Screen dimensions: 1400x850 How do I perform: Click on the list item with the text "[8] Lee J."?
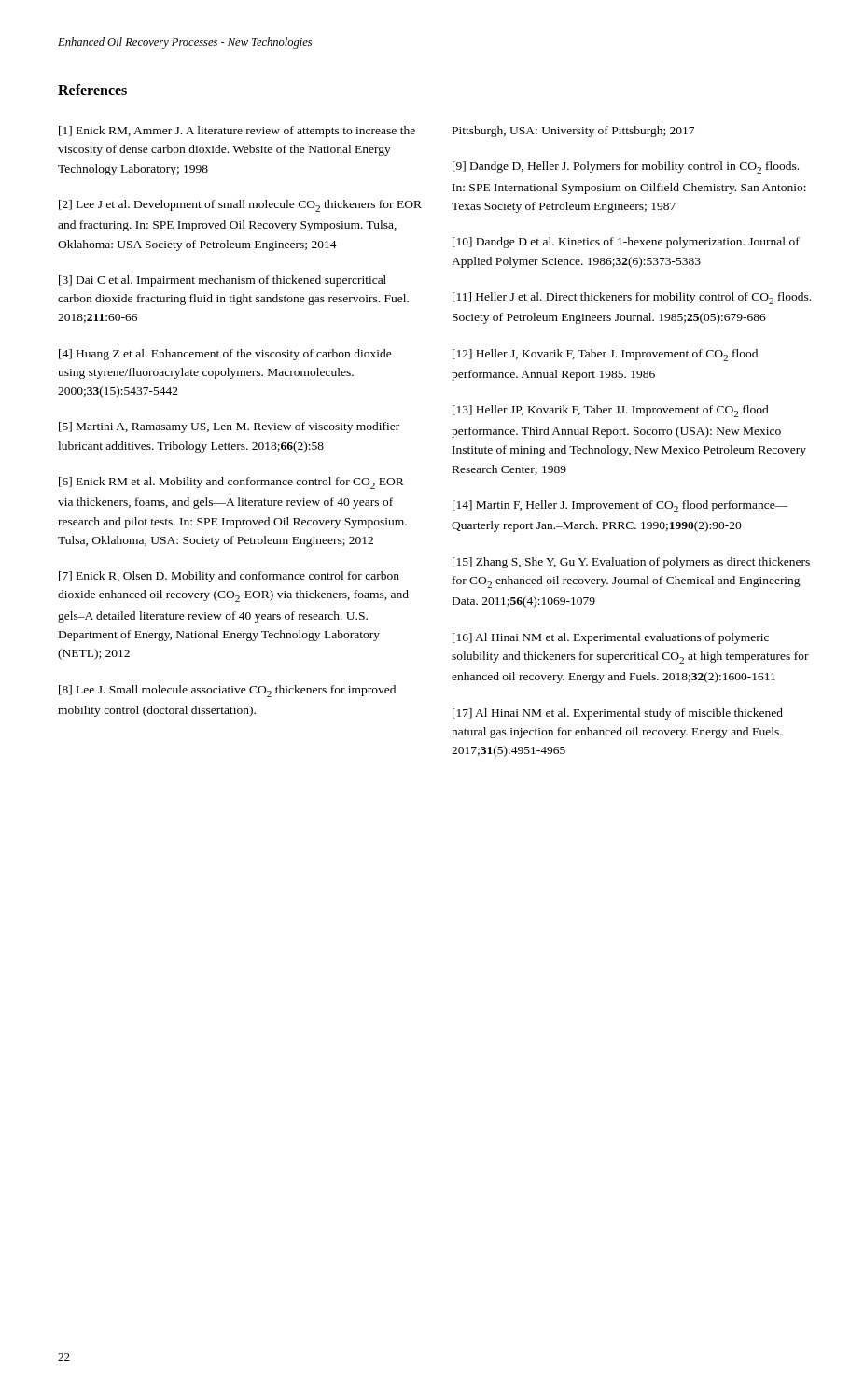coord(227,700)
